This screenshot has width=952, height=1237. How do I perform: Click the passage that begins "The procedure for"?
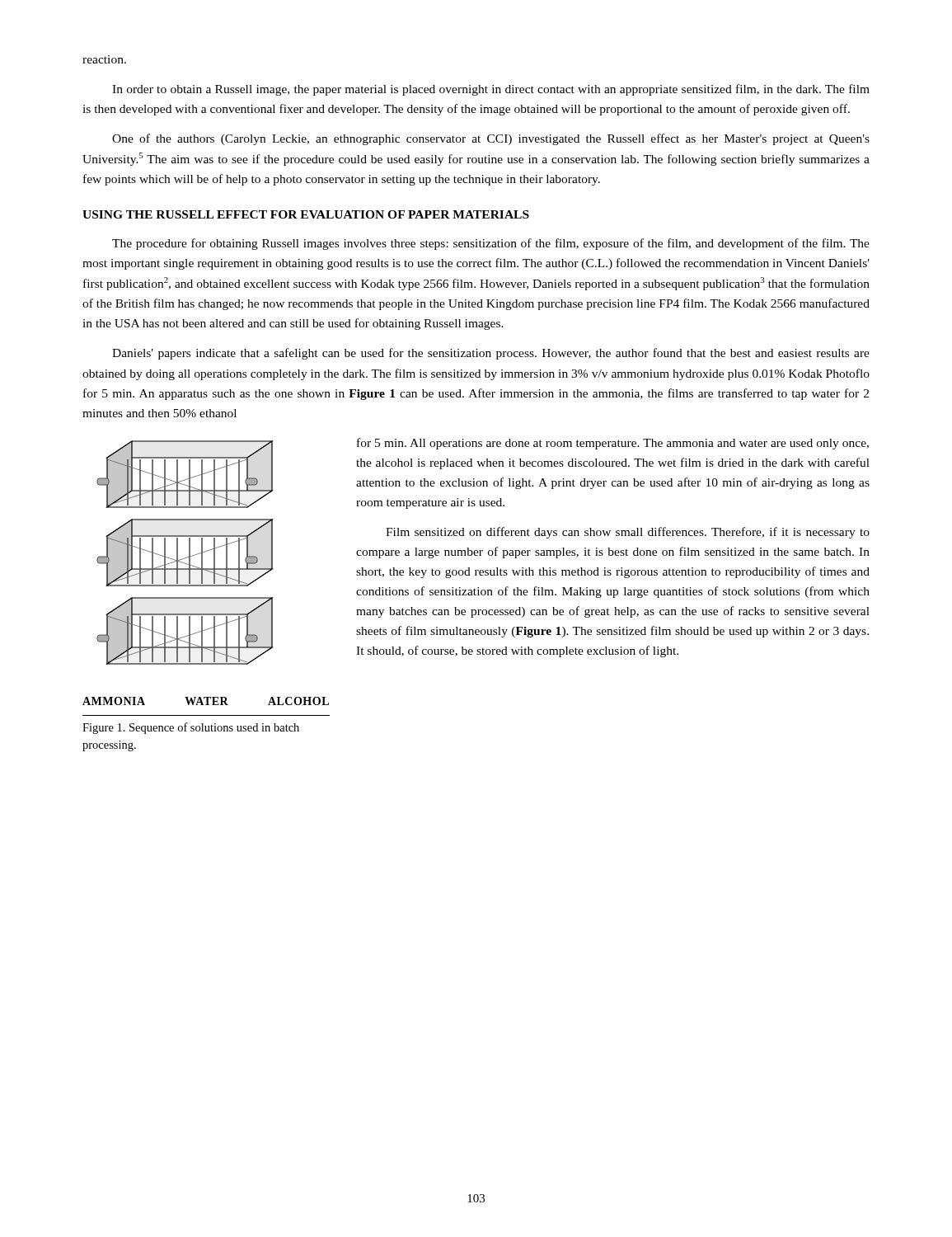(476, 328)
